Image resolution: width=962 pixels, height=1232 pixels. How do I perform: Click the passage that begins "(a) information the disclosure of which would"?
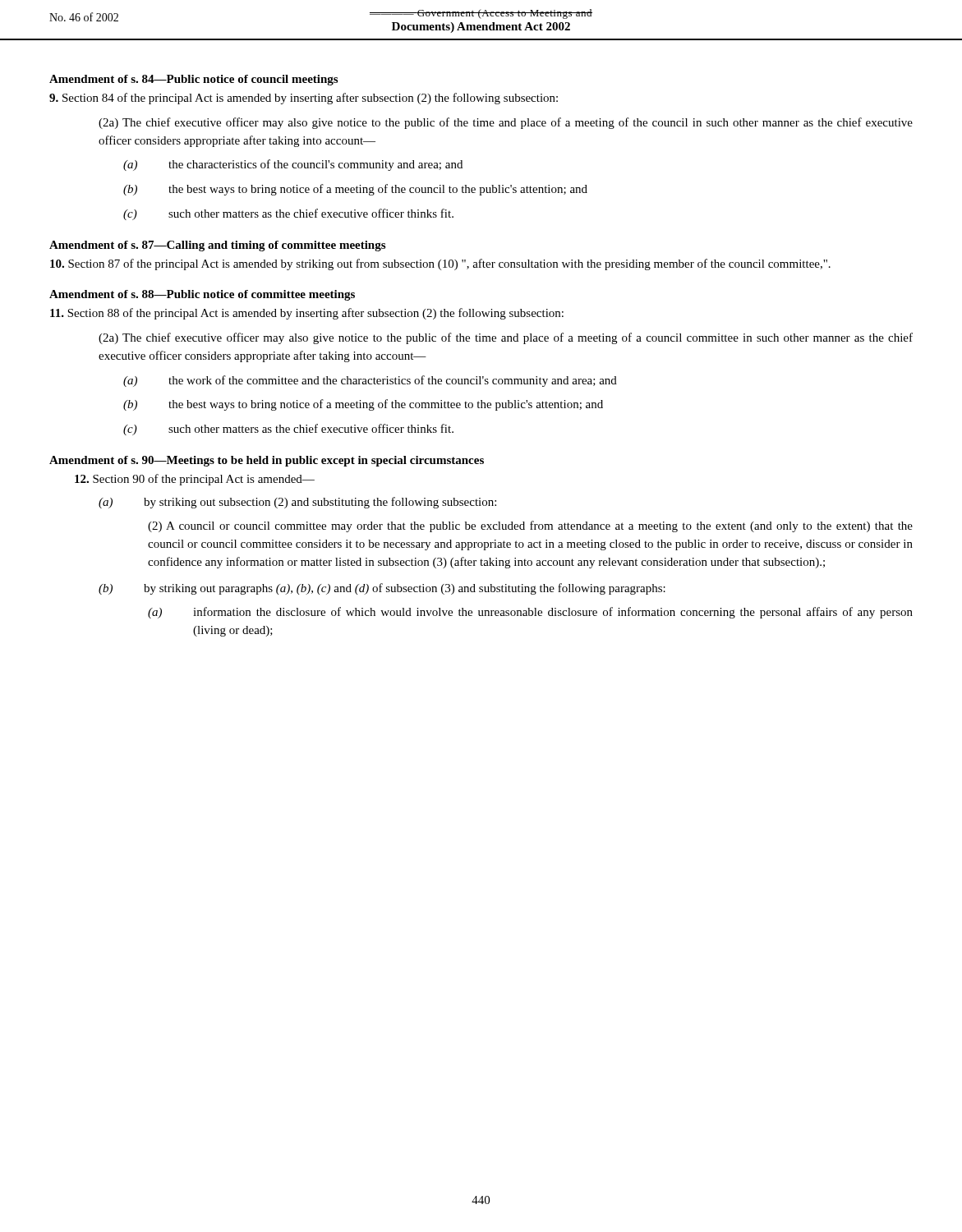530,622
